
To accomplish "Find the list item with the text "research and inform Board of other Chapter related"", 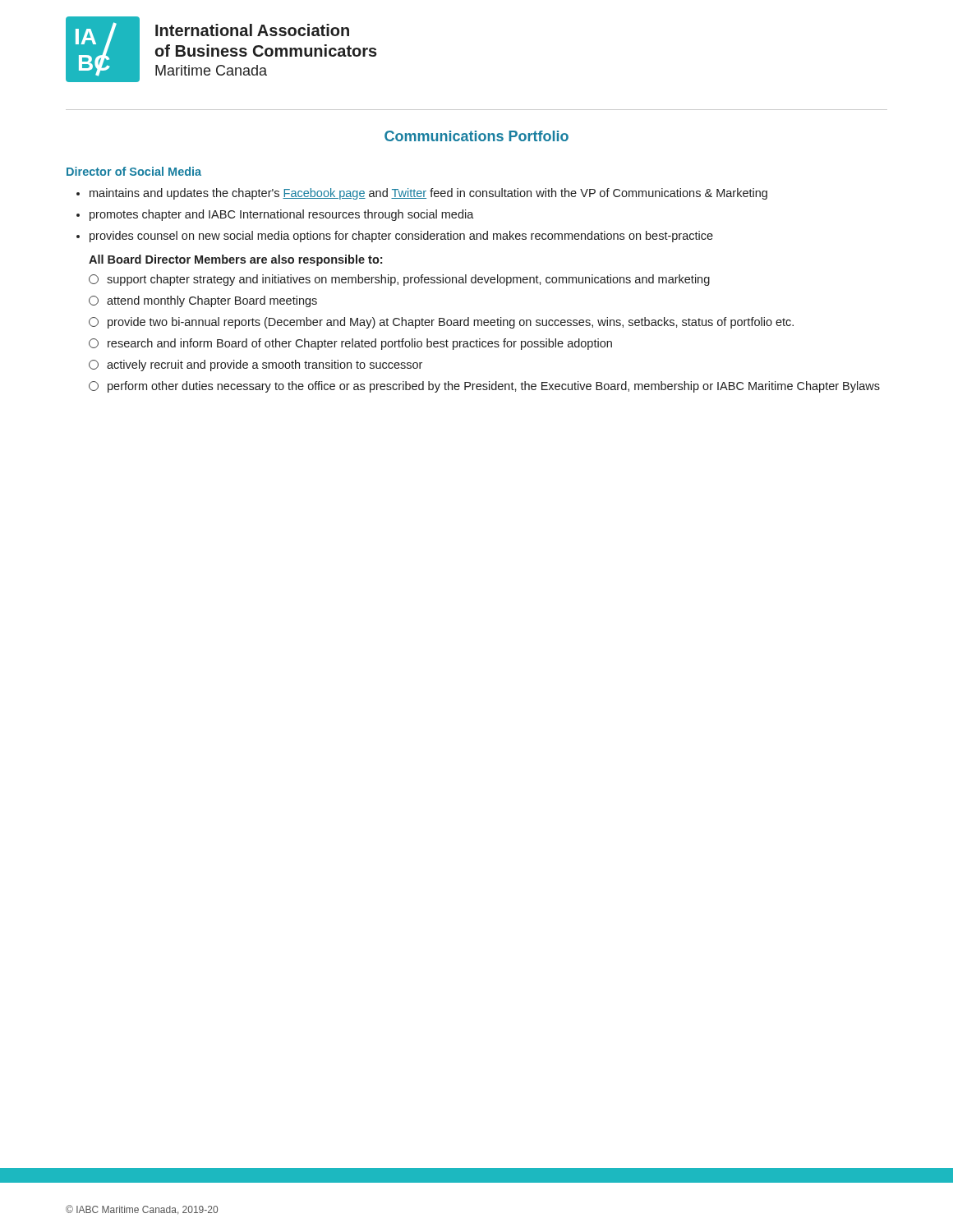I will tap(488, 344).
